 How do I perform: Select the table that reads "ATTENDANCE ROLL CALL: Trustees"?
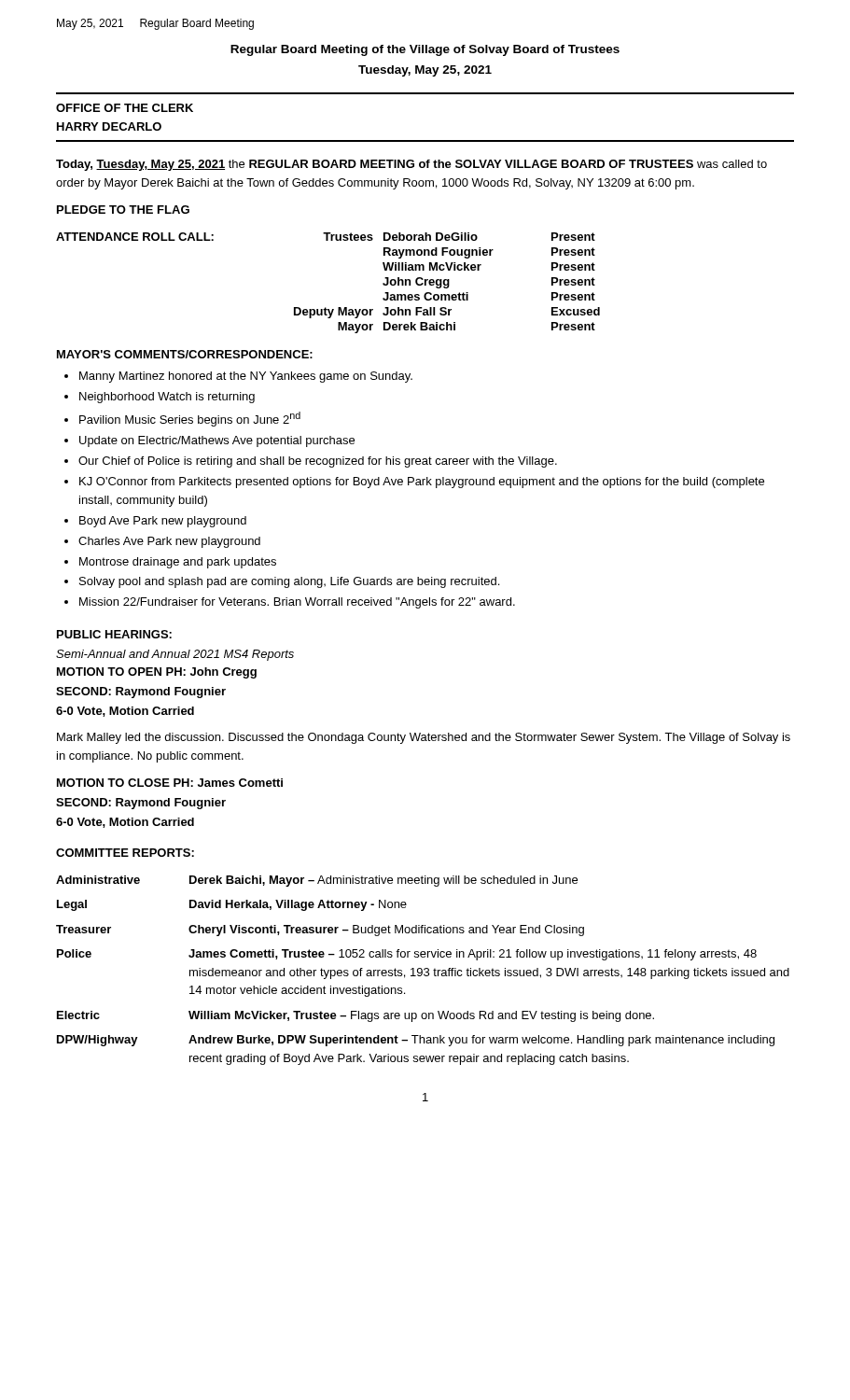coord(425,282)
